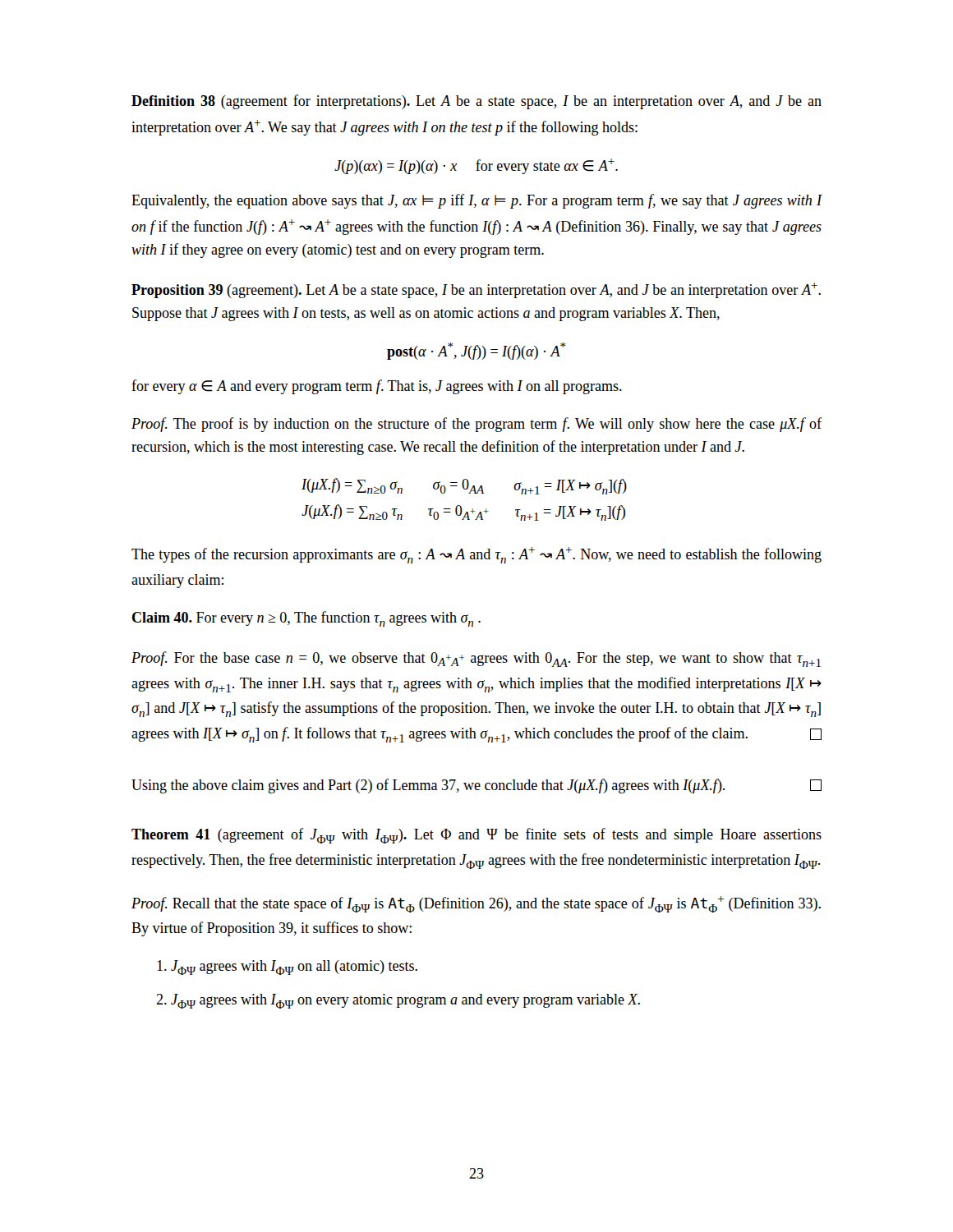Find the text block starting "Proof. For the base"
Image resolution: width=953 pixels, height=1232 pixels.
coord(476,698)
